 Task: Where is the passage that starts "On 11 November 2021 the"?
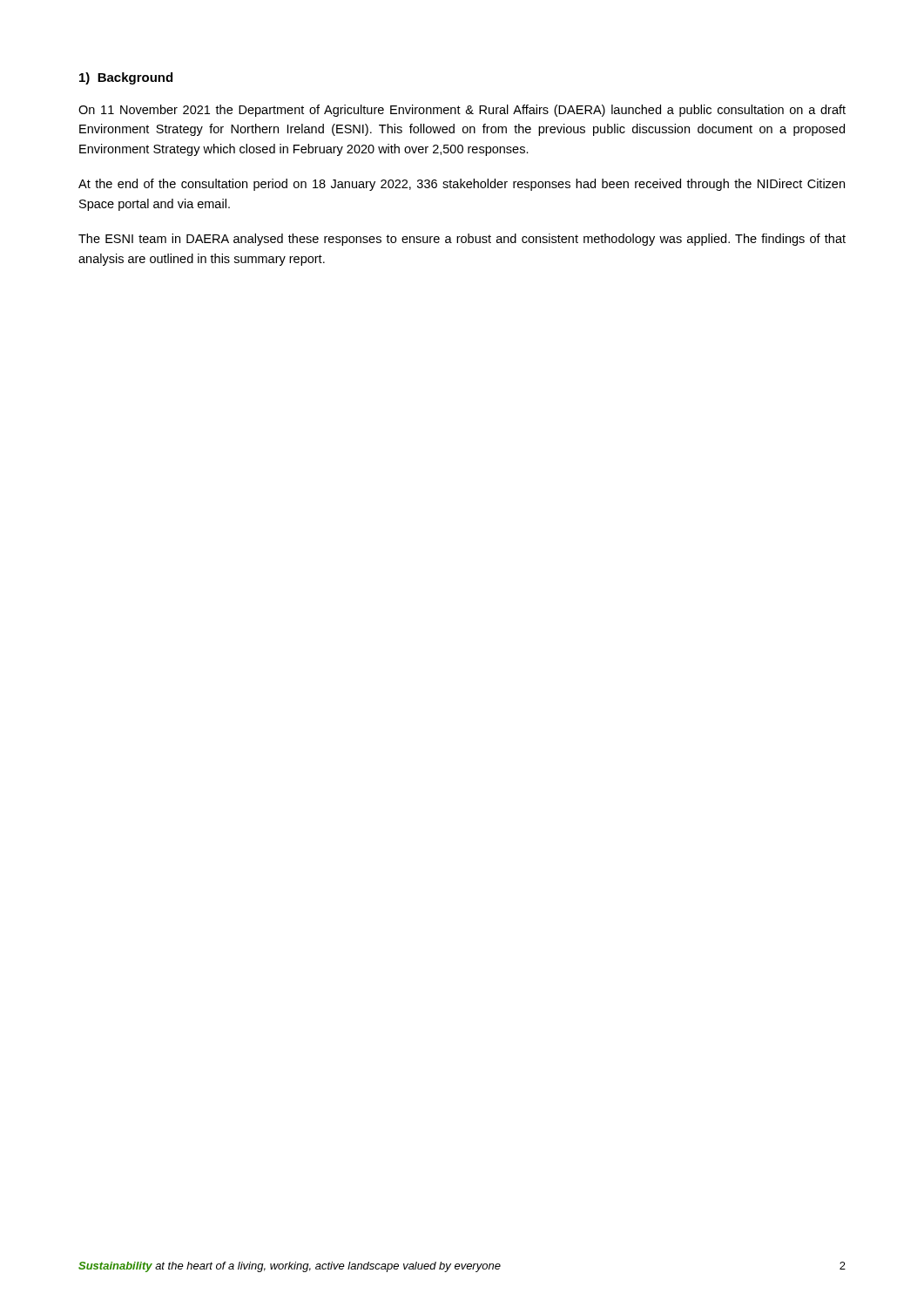pos(462,129)
